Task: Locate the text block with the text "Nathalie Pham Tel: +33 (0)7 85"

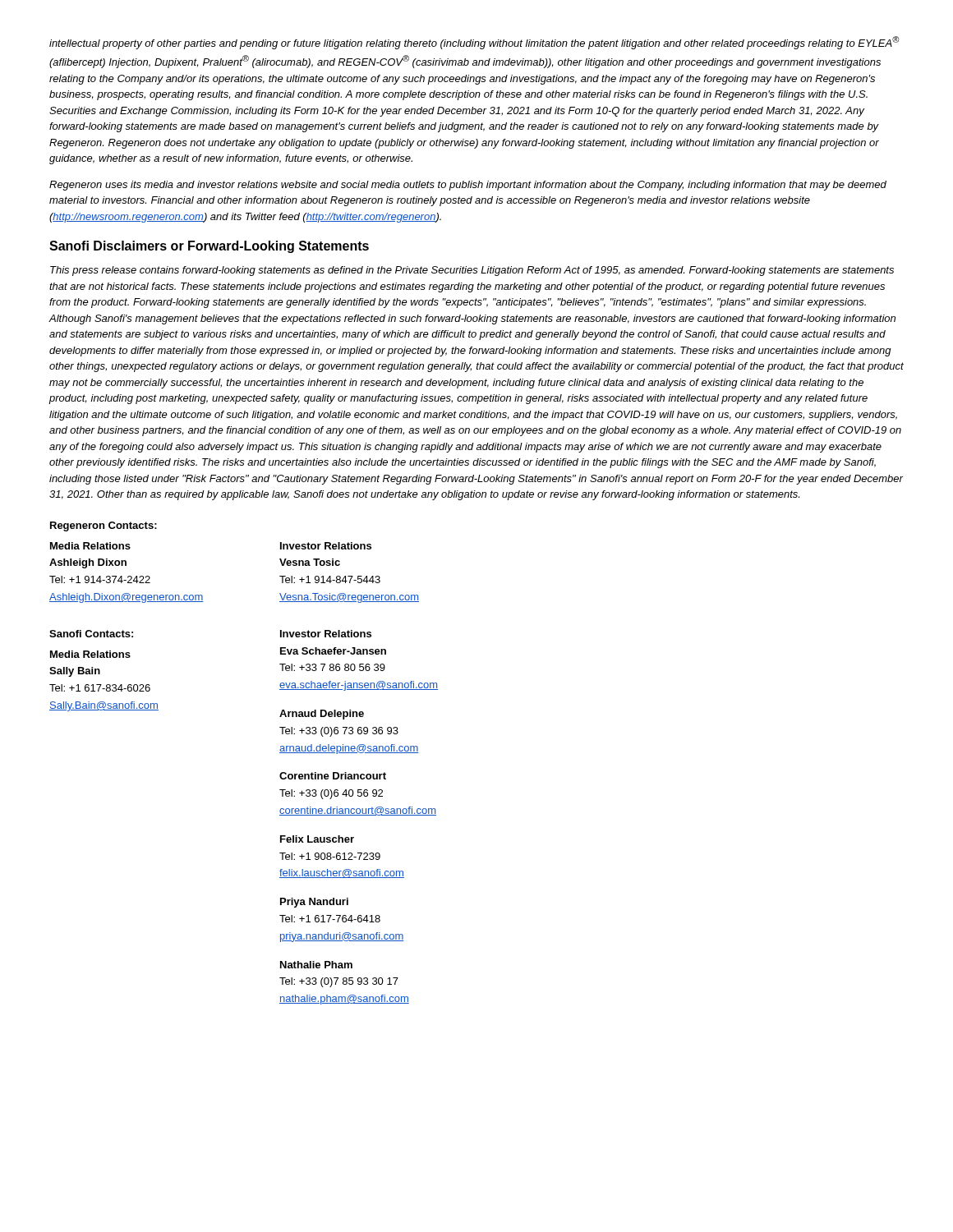Action: pos(344,981)
